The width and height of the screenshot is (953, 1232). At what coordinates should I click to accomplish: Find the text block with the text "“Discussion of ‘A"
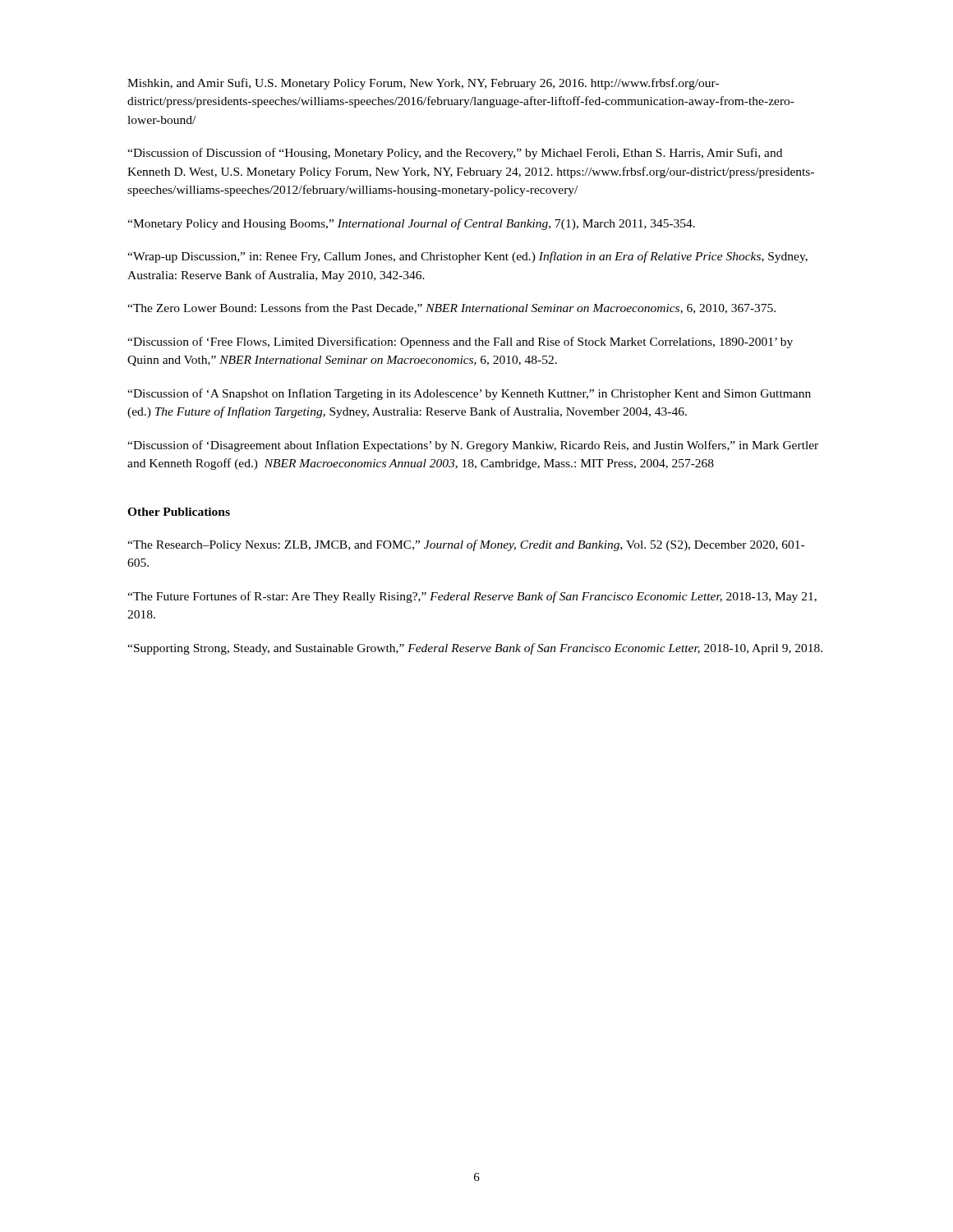pos(469,402)
